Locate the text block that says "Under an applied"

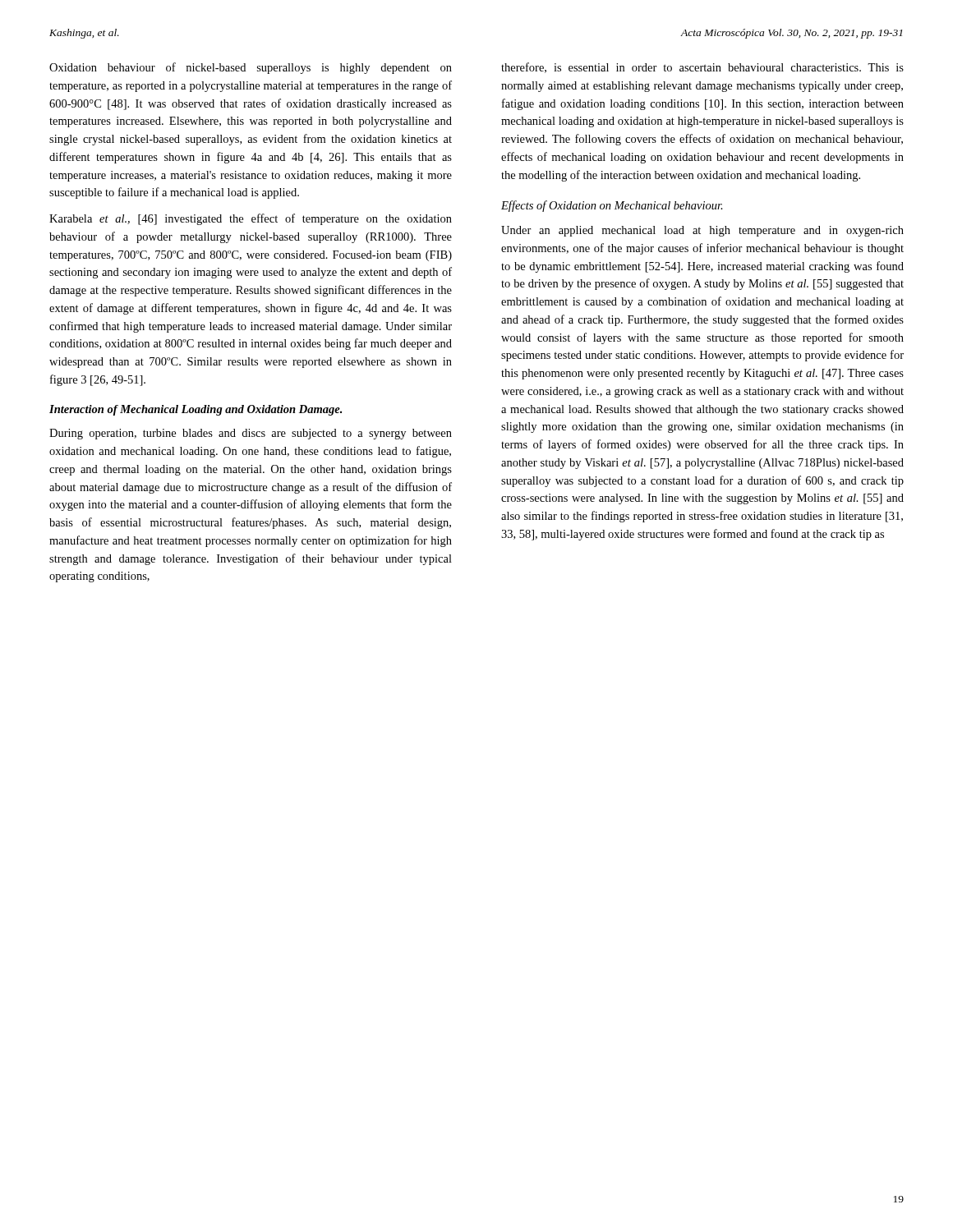pos(702,382)
